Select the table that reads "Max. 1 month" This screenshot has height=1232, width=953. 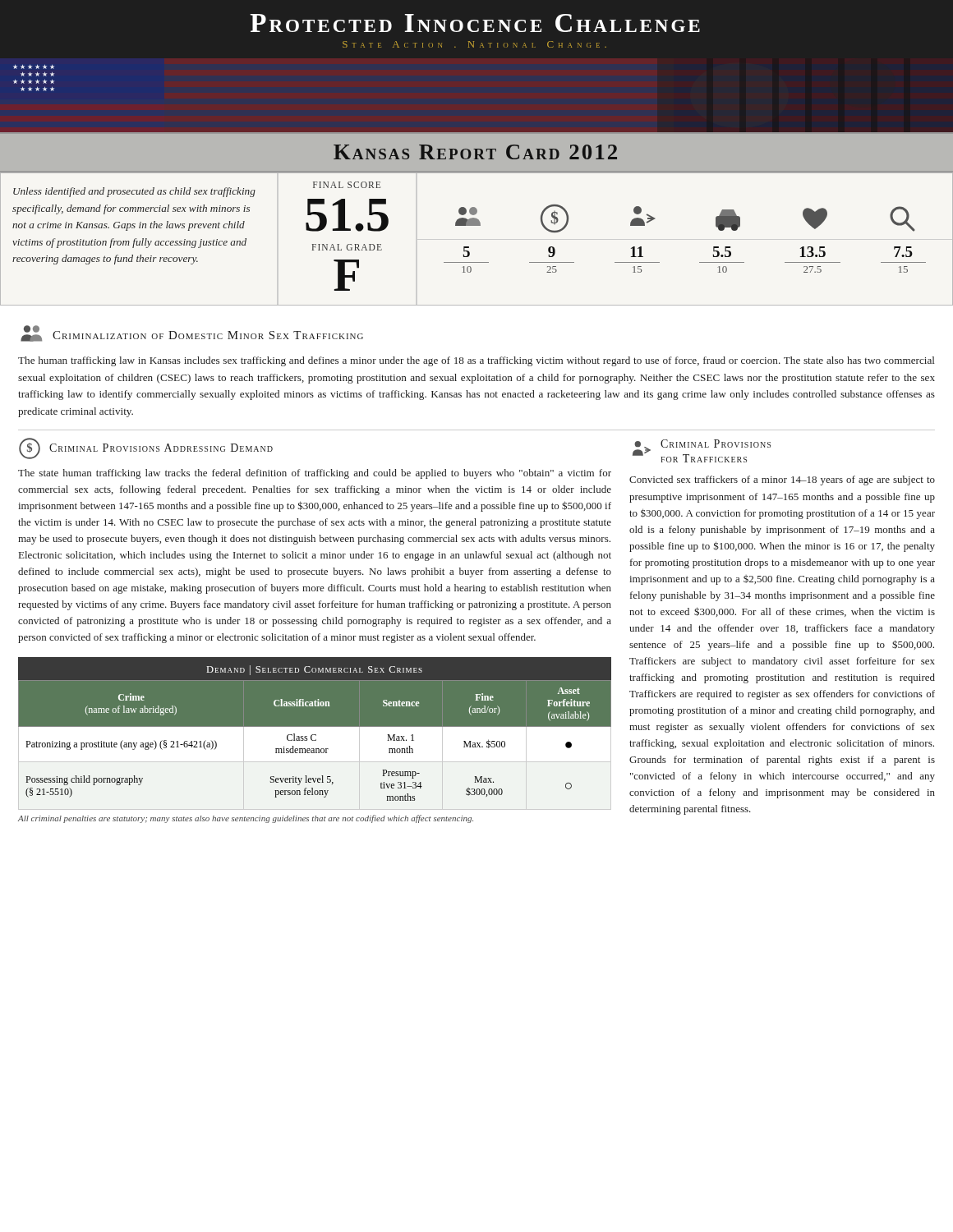pyautogui.click(x=315, y=740)
